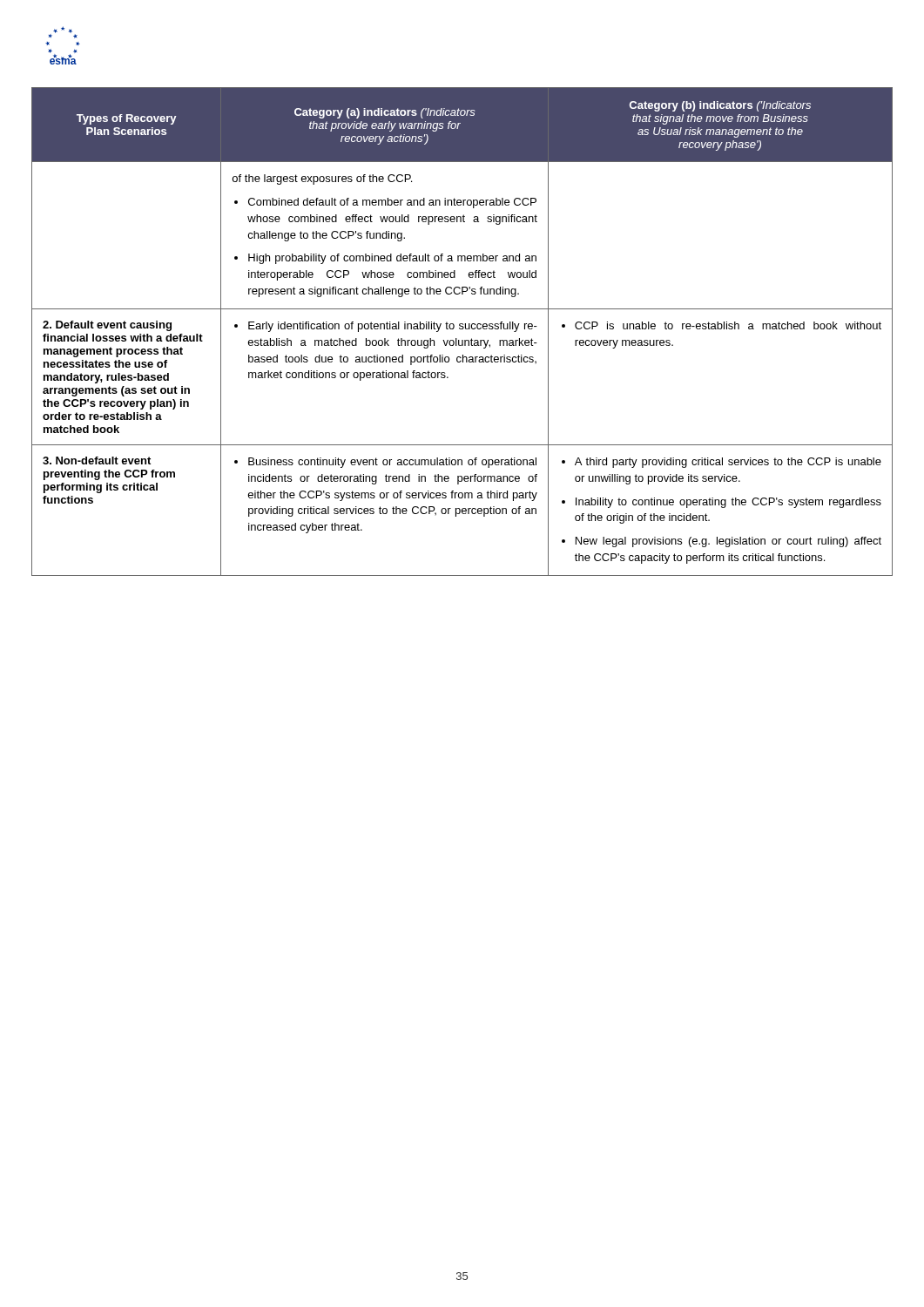Select a table
924x1307 pixels.
[x=462, y=332]
